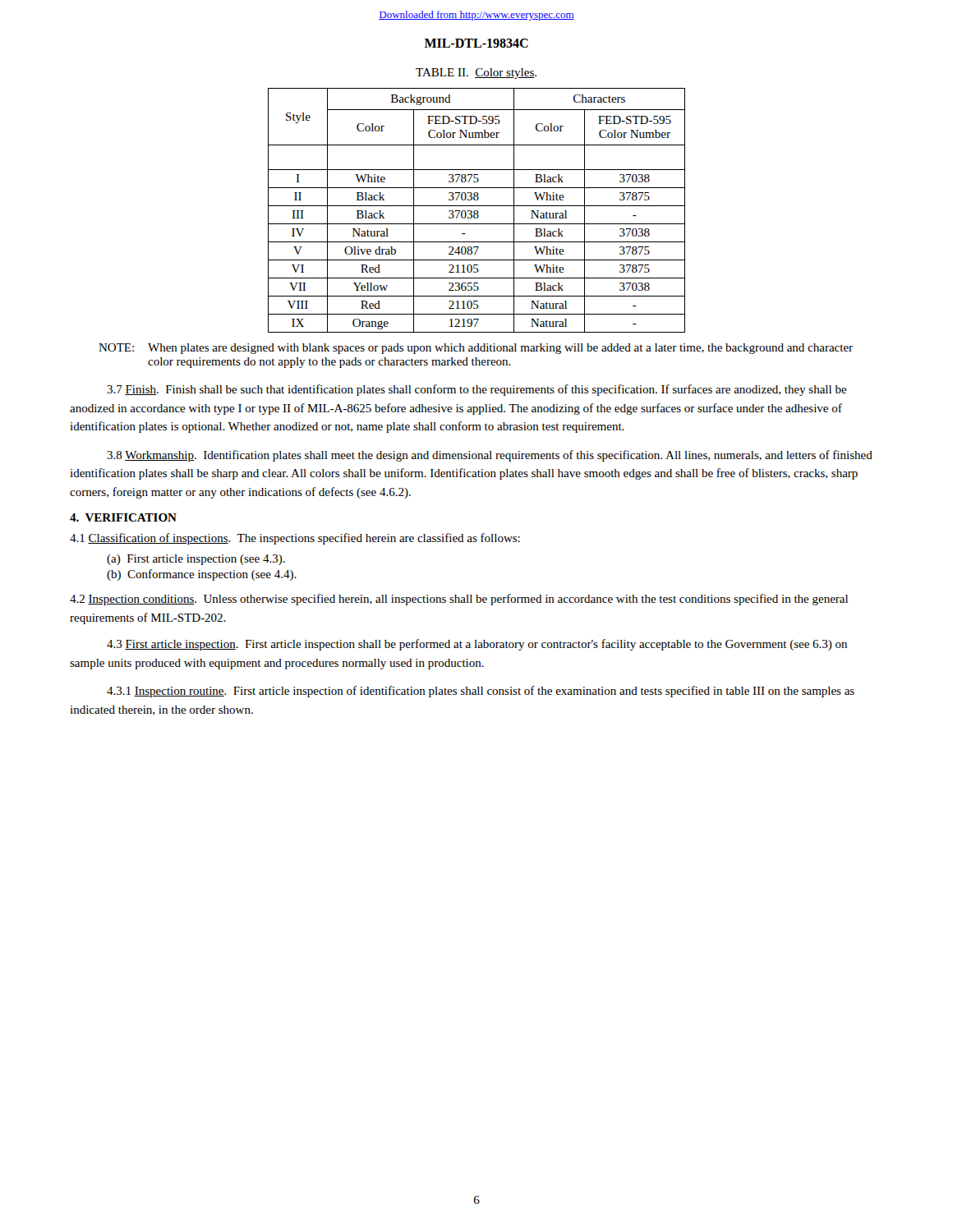Locate the text "TABLE II. Color styles."
953x1232 pixels.
click(x=476, y=72)
